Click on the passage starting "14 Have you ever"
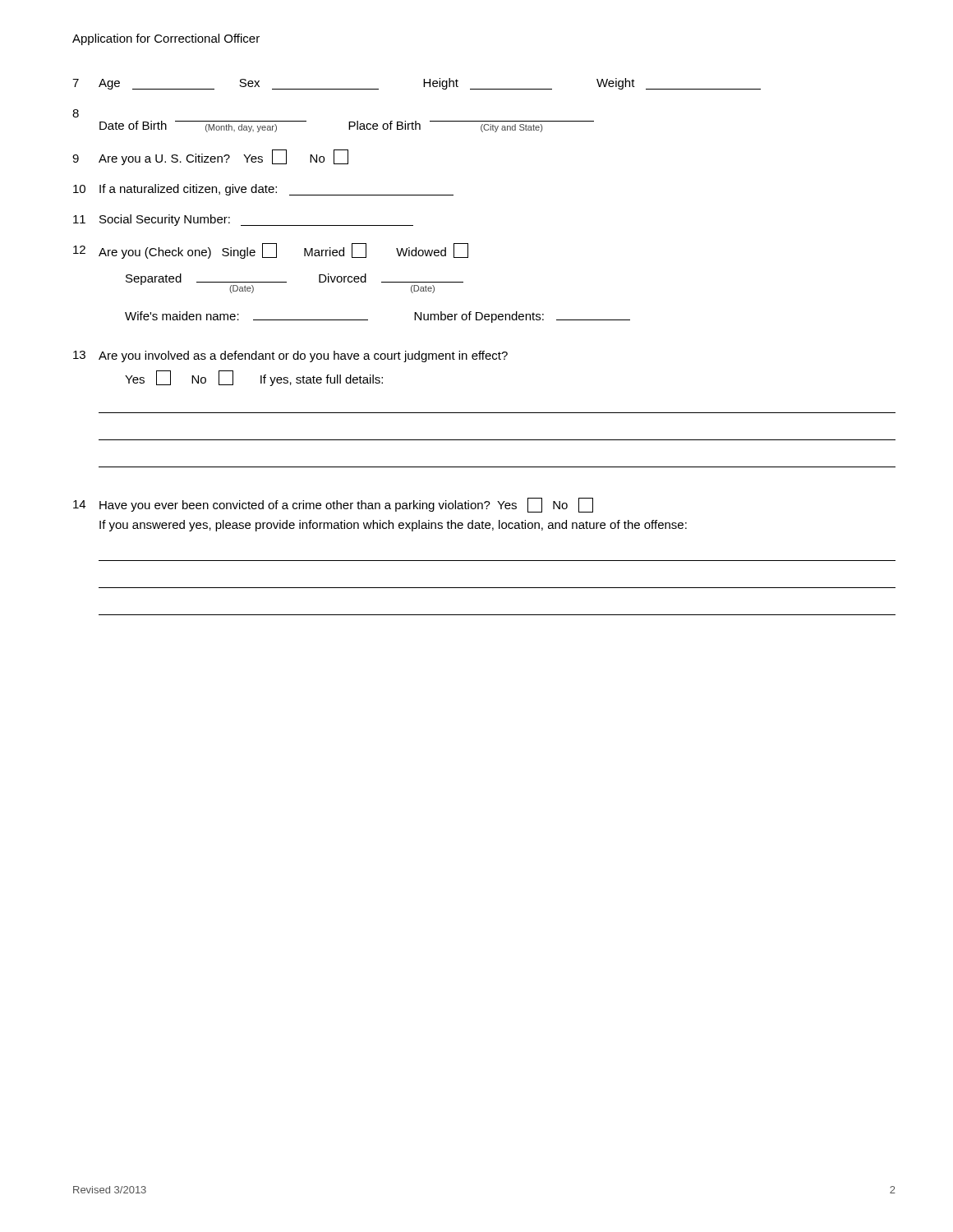 [484, 559]
